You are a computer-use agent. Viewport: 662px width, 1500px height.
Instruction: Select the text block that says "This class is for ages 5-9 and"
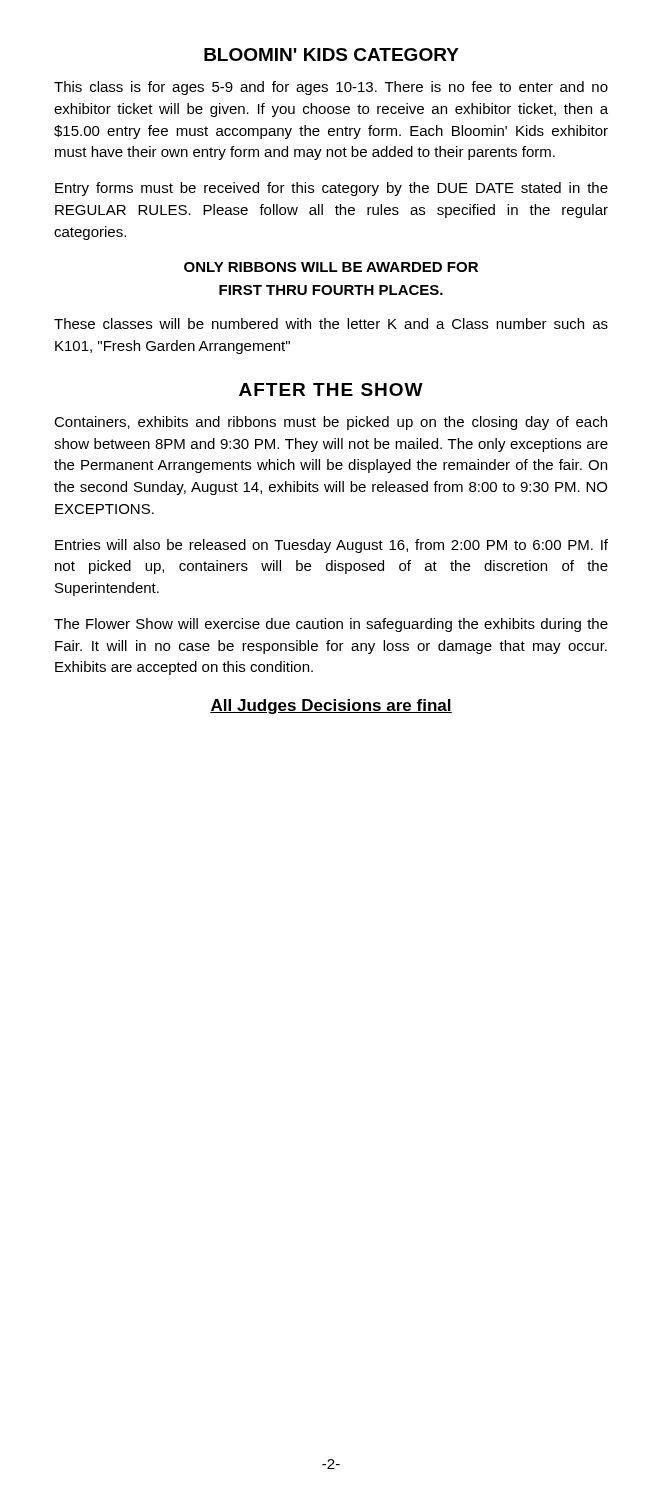coord(331,119)
